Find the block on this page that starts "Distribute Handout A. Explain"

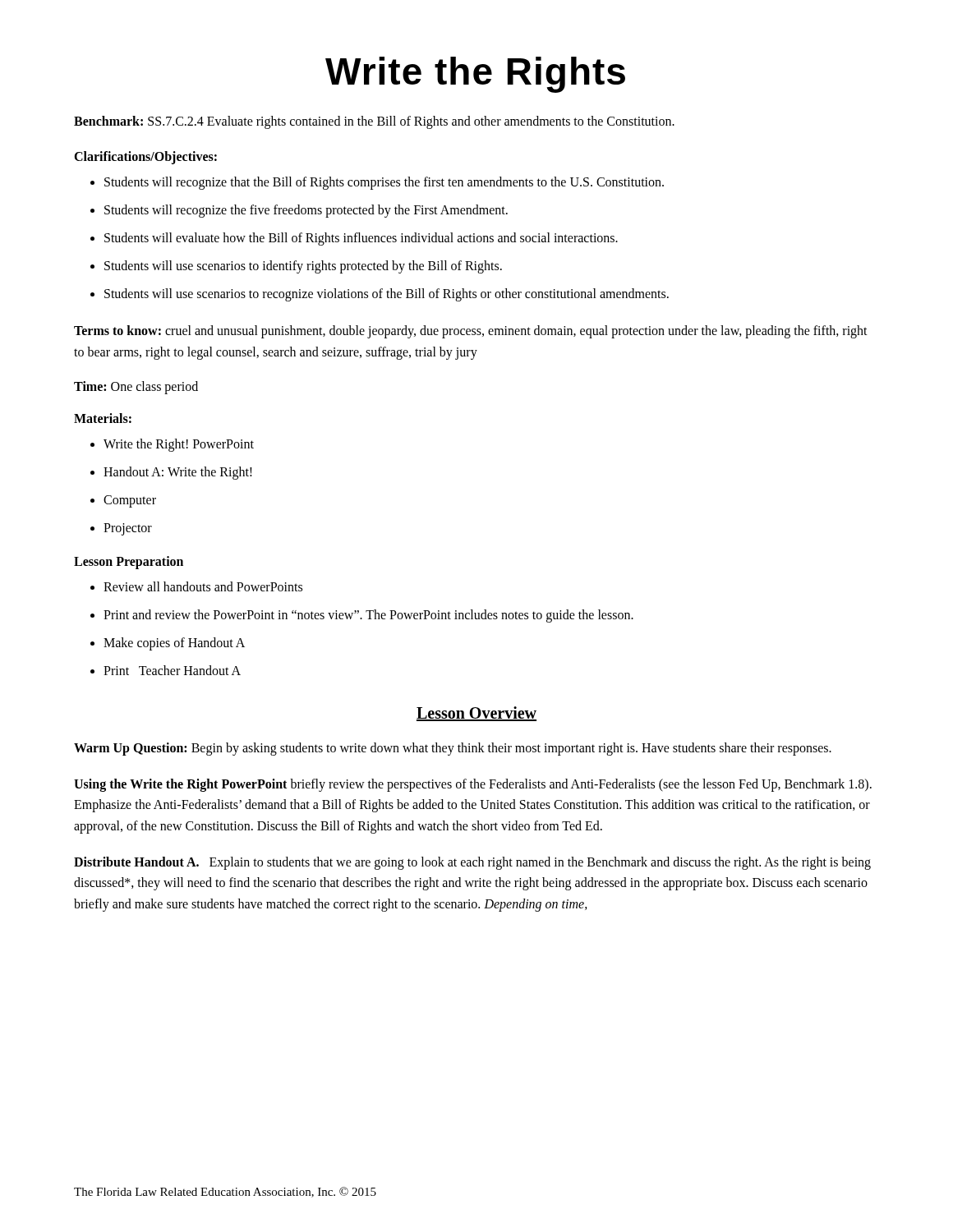pyautogui.click(x=472, y=883)
